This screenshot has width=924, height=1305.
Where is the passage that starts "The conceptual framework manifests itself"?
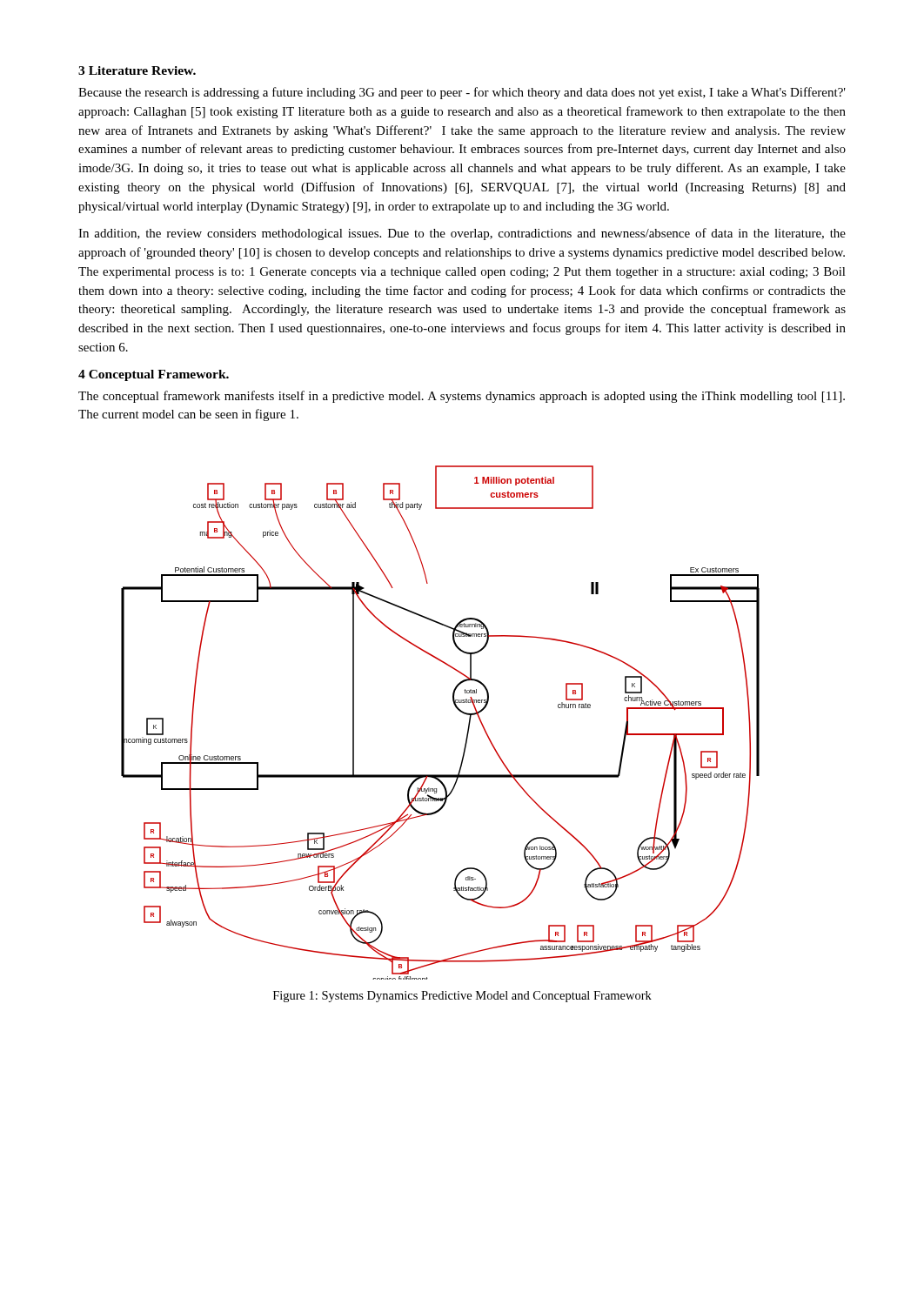pos(462,405)
